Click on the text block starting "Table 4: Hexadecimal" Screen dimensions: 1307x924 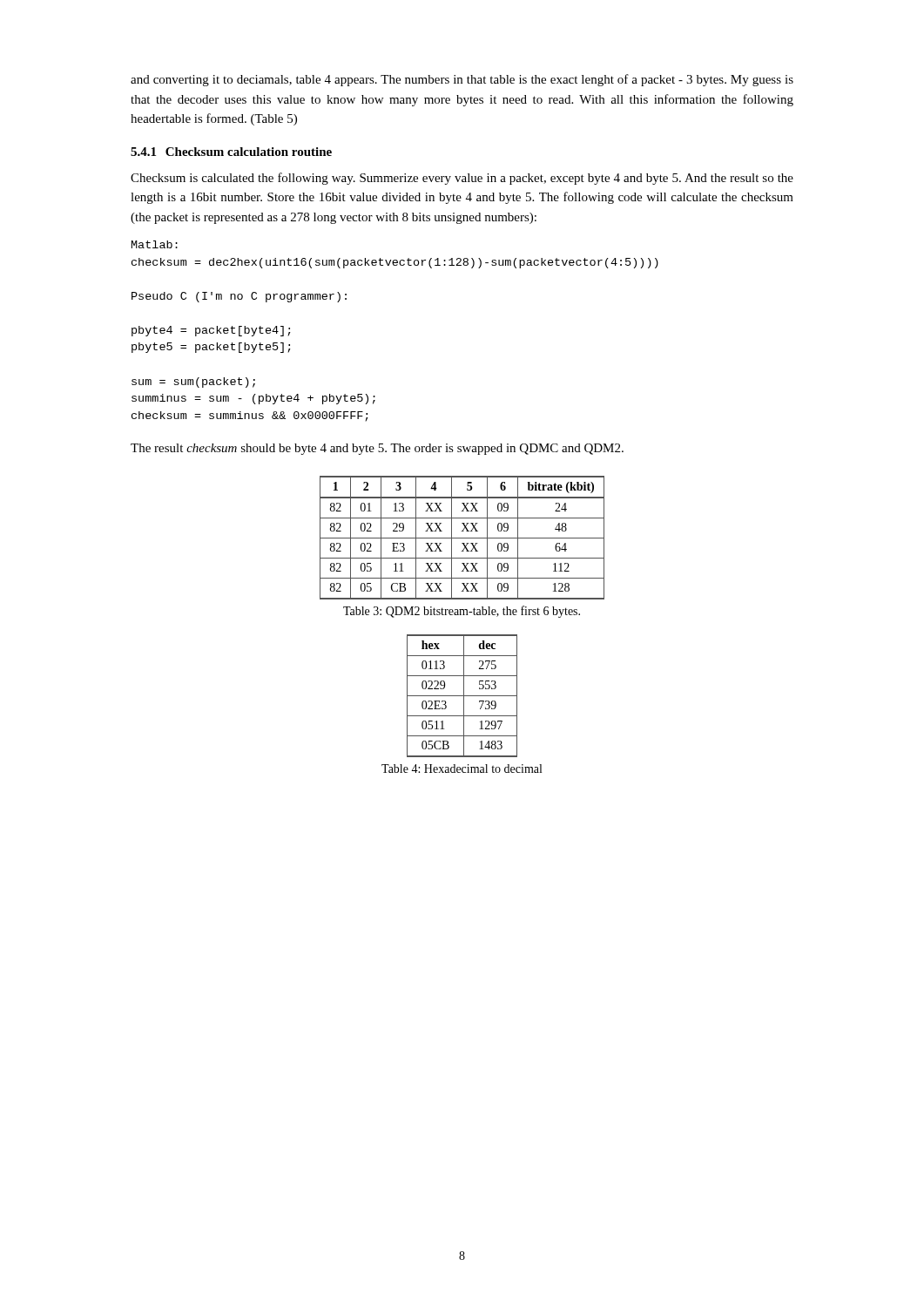(462, 769)
